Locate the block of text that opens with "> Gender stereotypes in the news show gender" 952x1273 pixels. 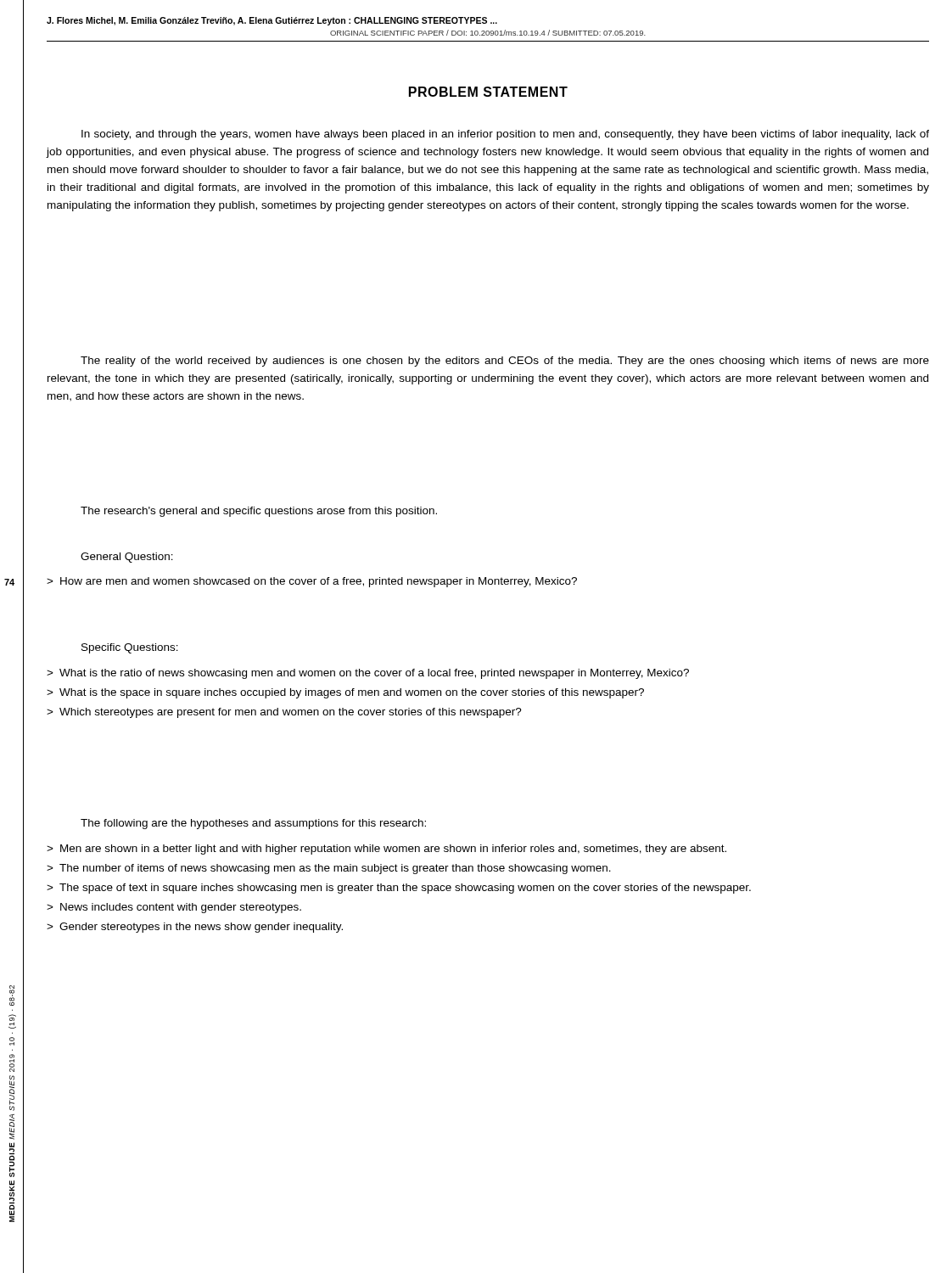(195, 928)
